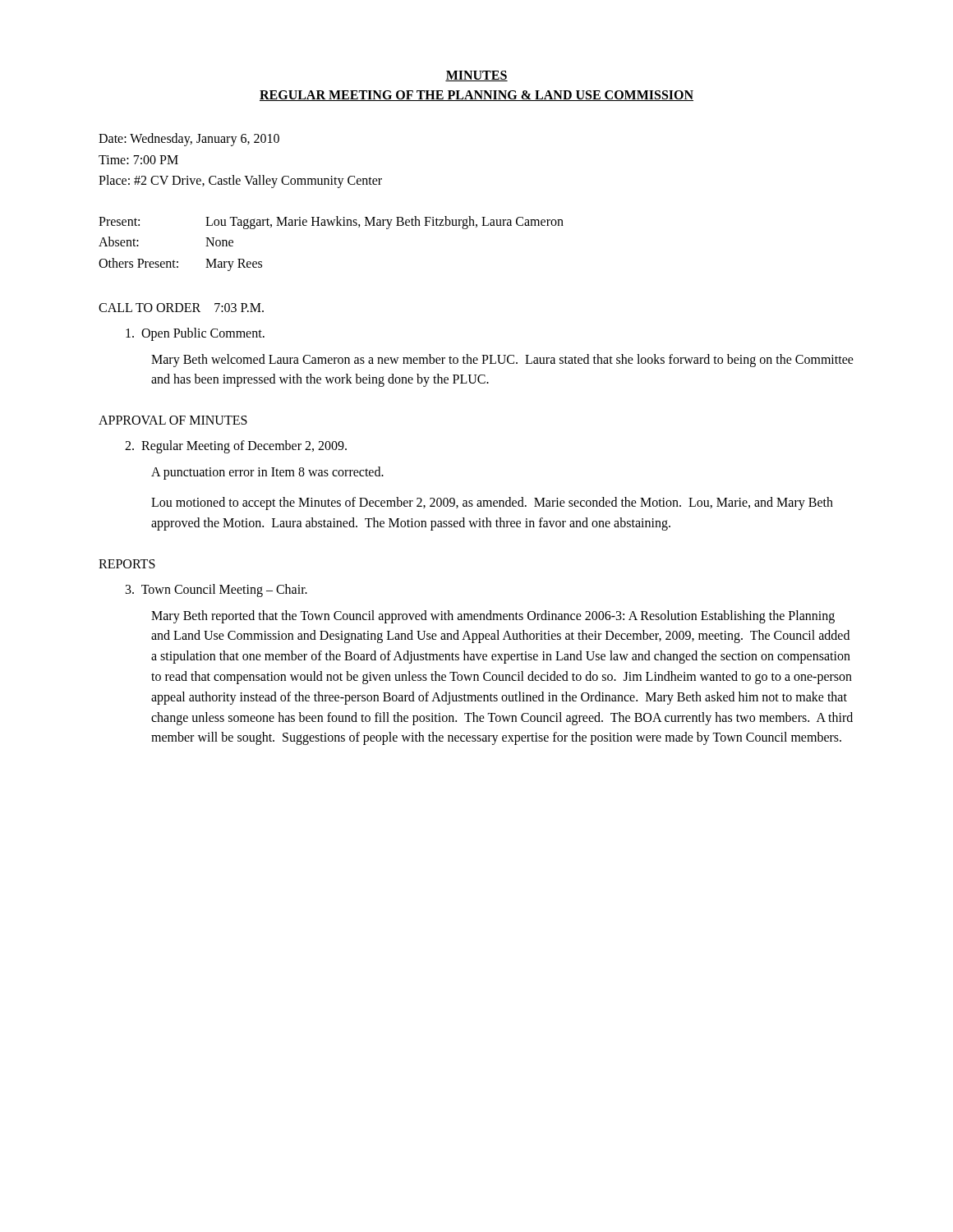Navigate to the block starting "Mary Beth welcomed Laura Cameron as a"
953x1232 pixels.
click(502, 369)
